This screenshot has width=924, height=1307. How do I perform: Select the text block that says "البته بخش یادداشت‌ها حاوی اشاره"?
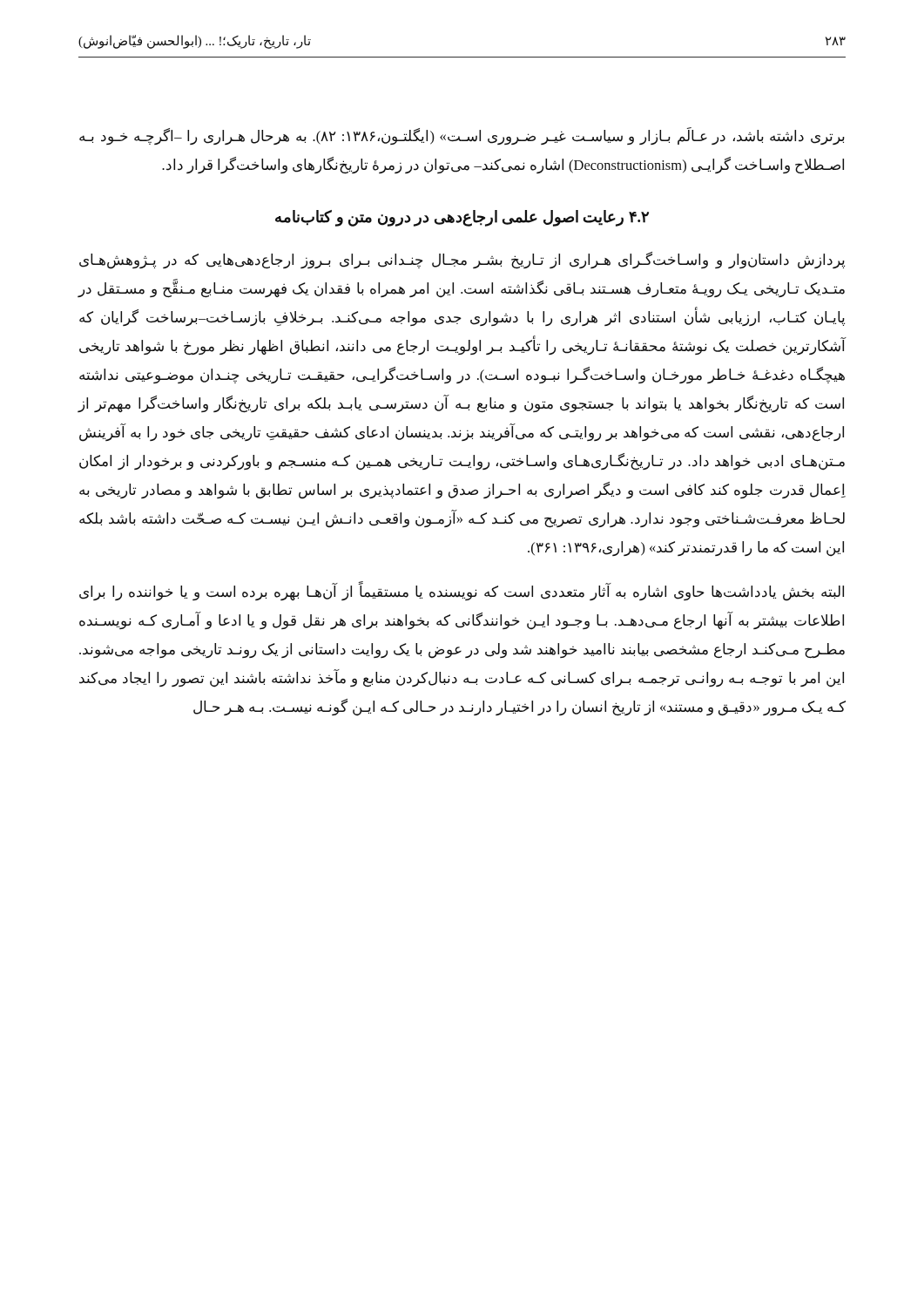coord(462,650)
